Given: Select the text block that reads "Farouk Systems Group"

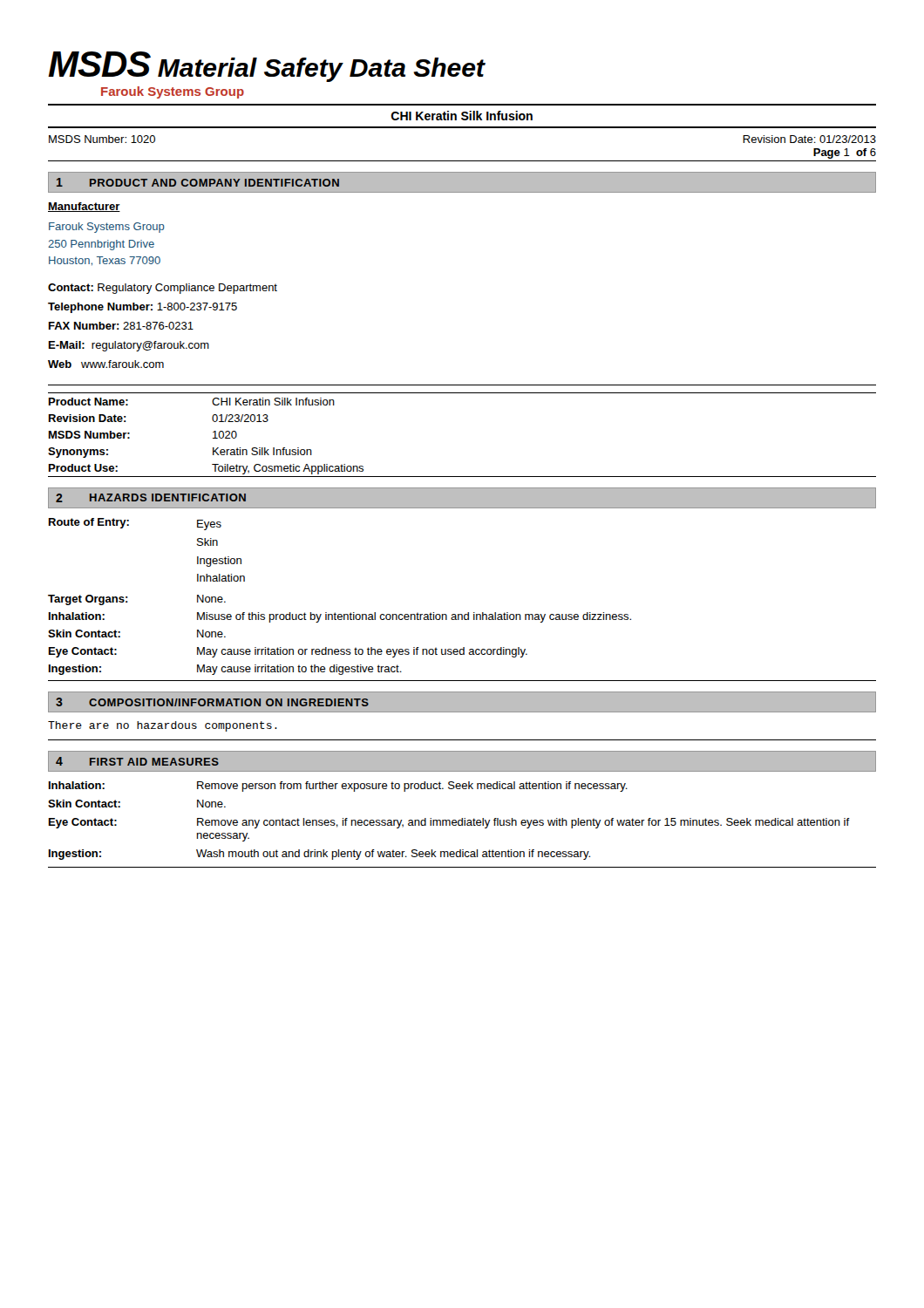Looking at the screenshot, I should pyautogui.click(x=106, y=243).
